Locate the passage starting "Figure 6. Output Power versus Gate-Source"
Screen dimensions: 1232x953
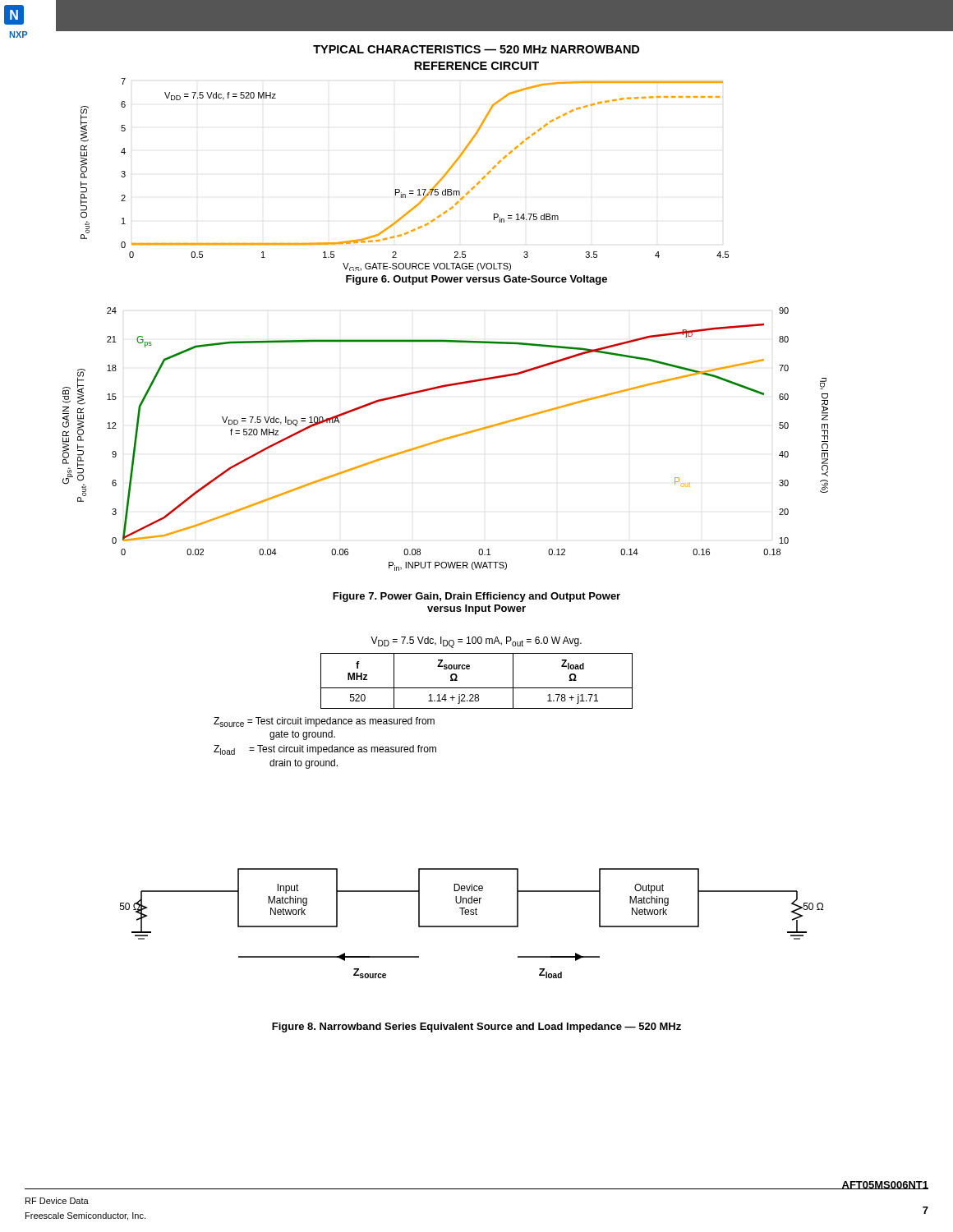pyautogui.click(x=476, y=279)
